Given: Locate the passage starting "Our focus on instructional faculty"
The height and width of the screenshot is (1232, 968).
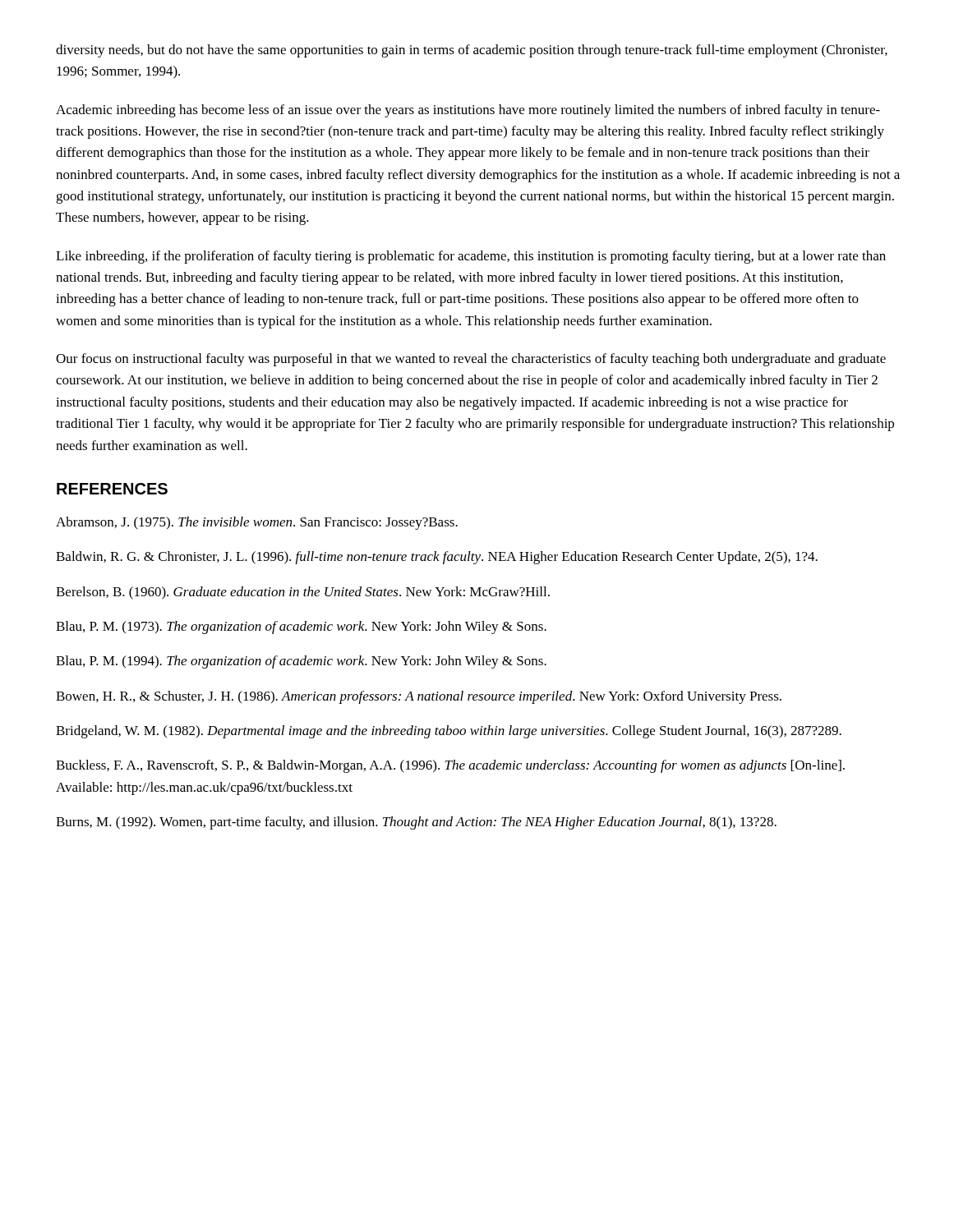Looking at the screenshot, I should point(475,402).
